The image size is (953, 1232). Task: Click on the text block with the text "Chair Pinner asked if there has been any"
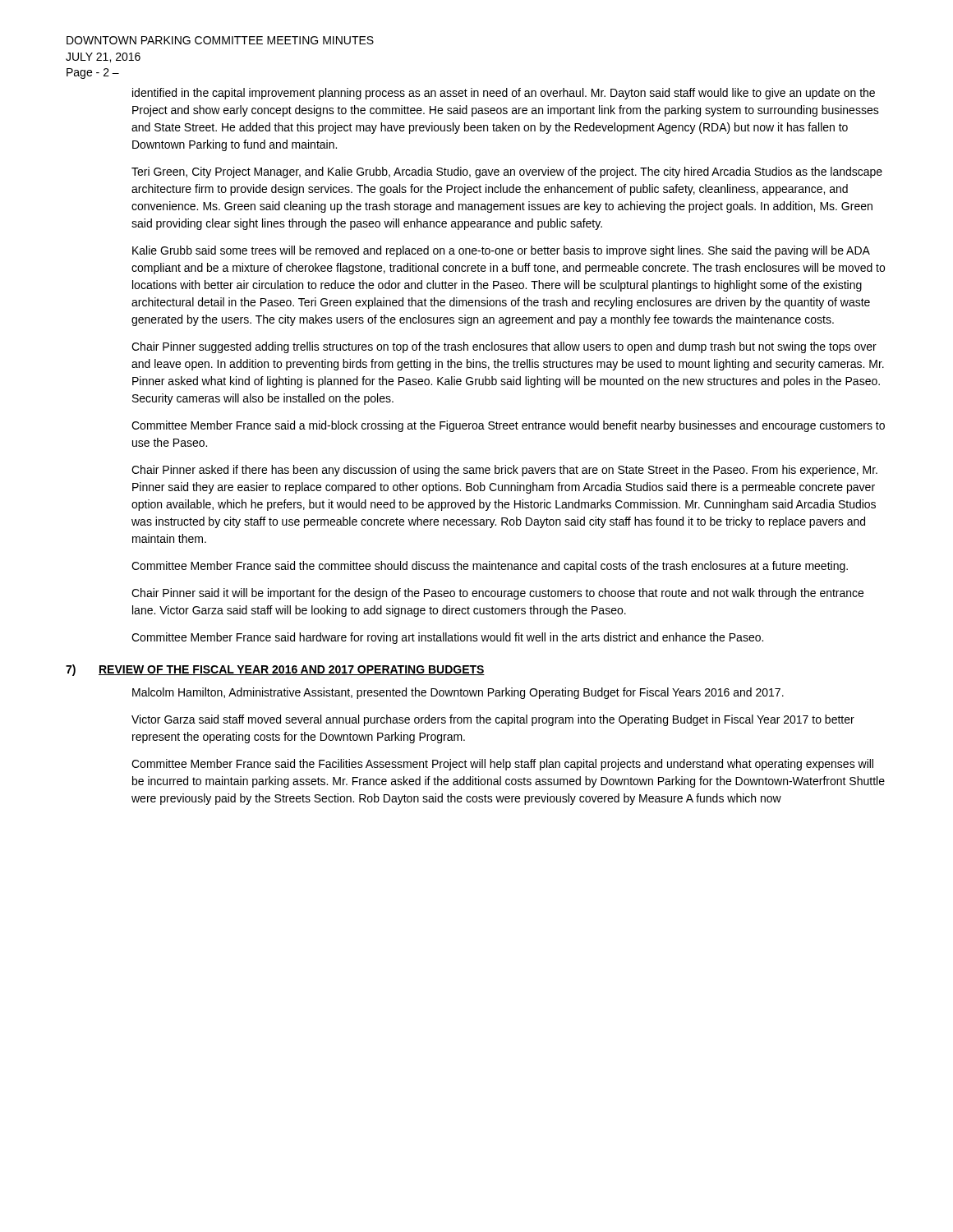coord(505,504)
